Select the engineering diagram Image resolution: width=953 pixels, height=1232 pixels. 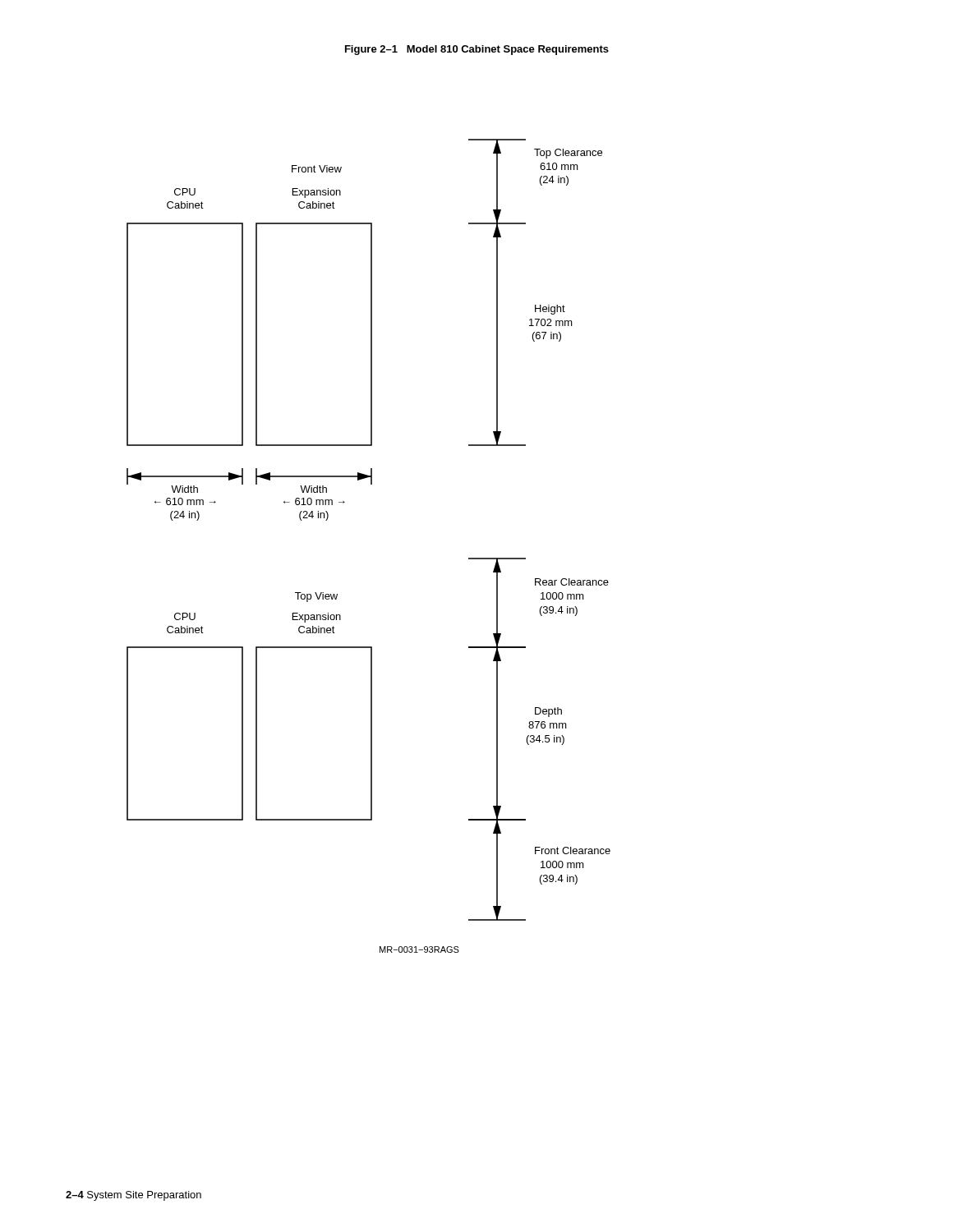[476, 600]
